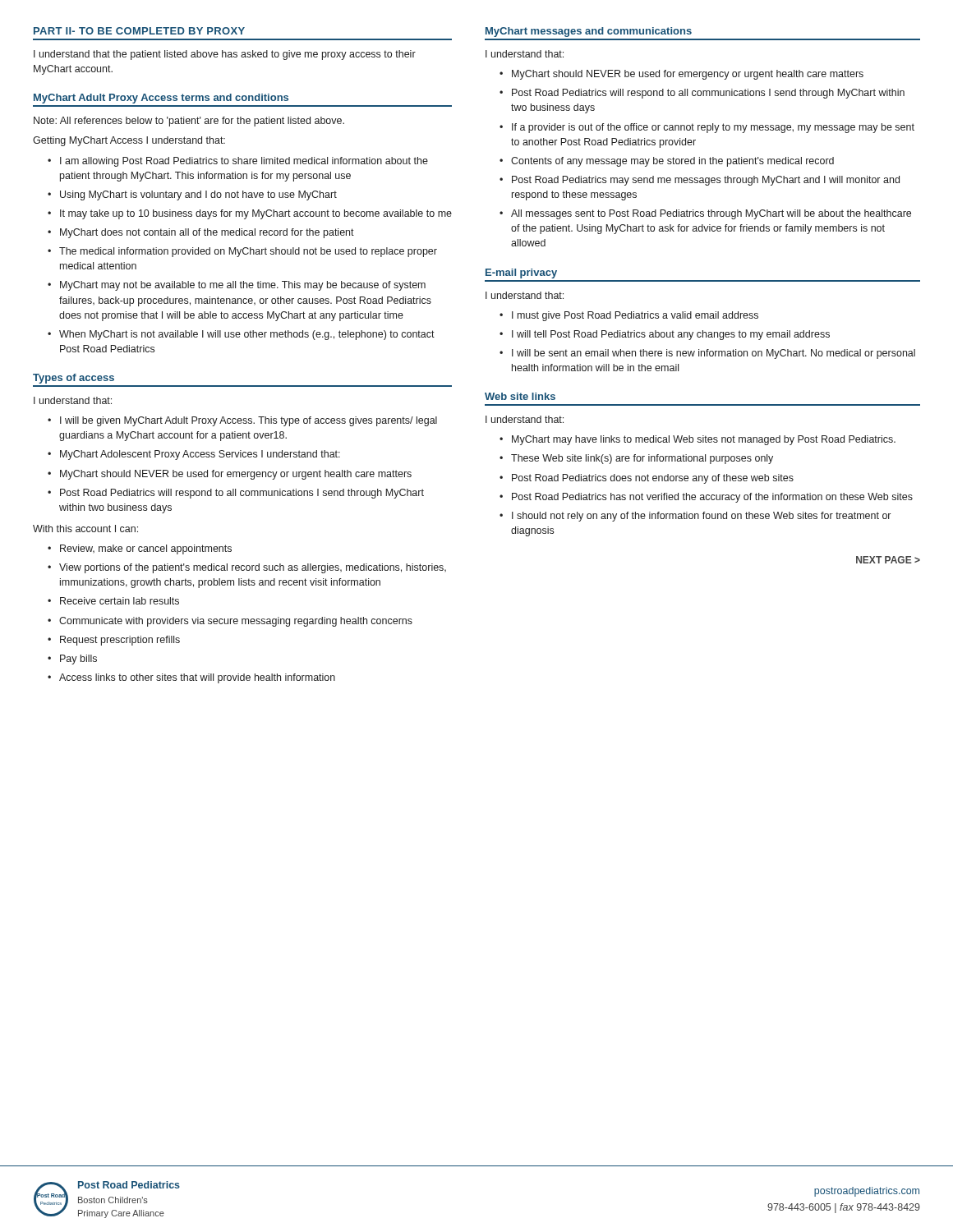Screen dimensions: 1232x953
Task: Find the block on this page that starts "The medical information provided on"
Action: pos(248,259)
